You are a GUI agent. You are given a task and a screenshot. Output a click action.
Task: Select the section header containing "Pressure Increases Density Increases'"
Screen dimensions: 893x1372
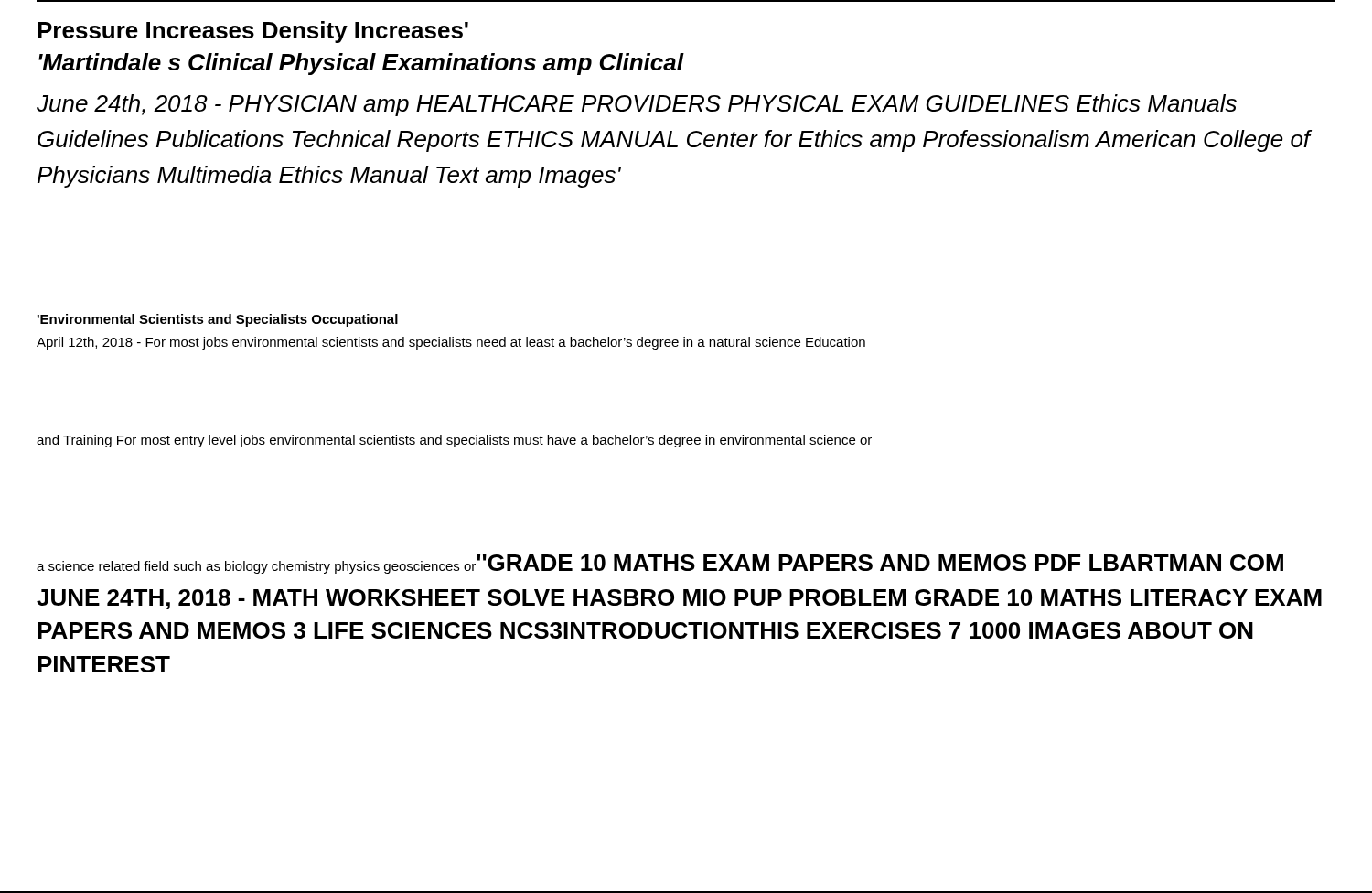(x=253, y=30)
